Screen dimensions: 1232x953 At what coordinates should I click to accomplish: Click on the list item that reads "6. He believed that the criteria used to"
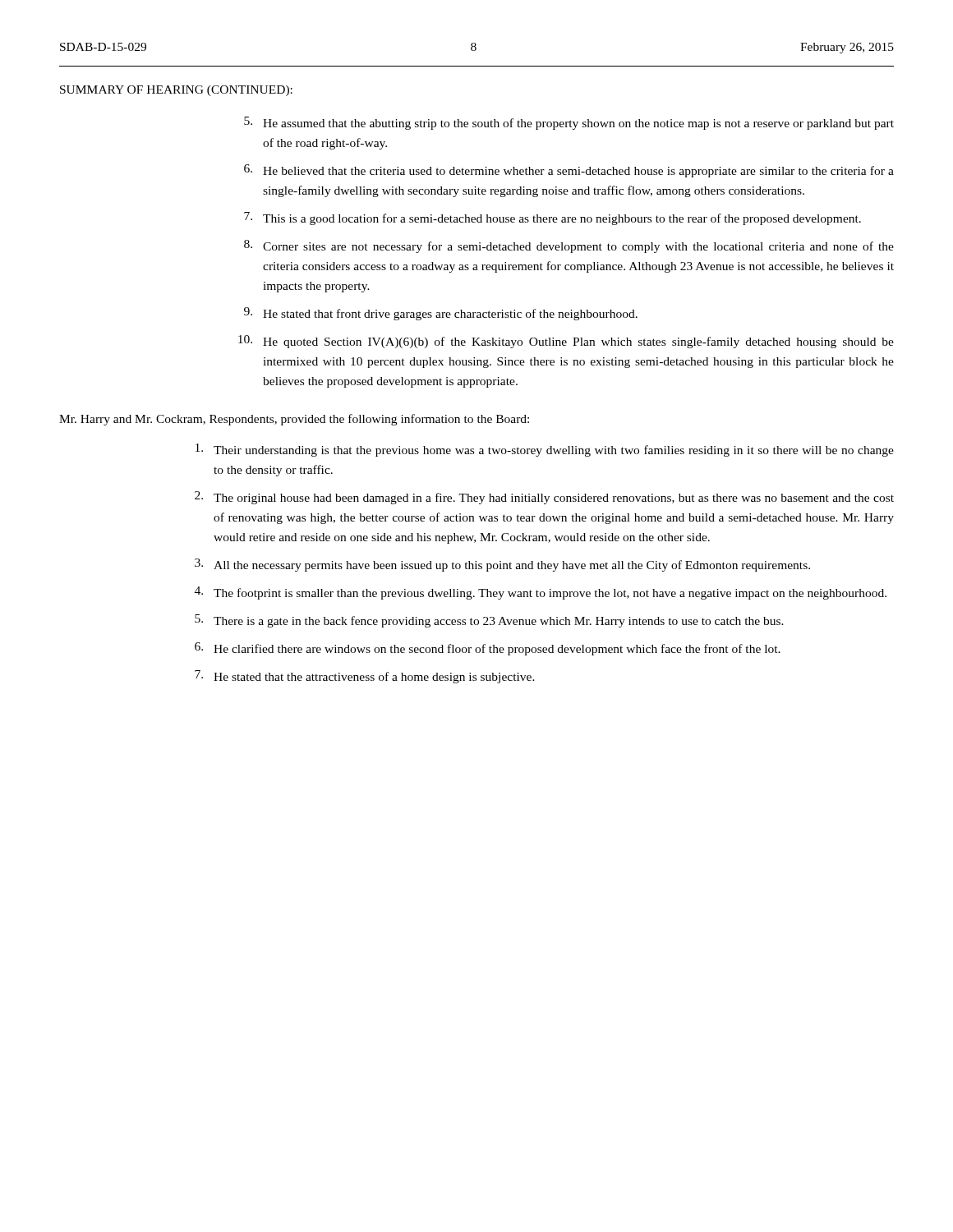click(x=559, y=181)
